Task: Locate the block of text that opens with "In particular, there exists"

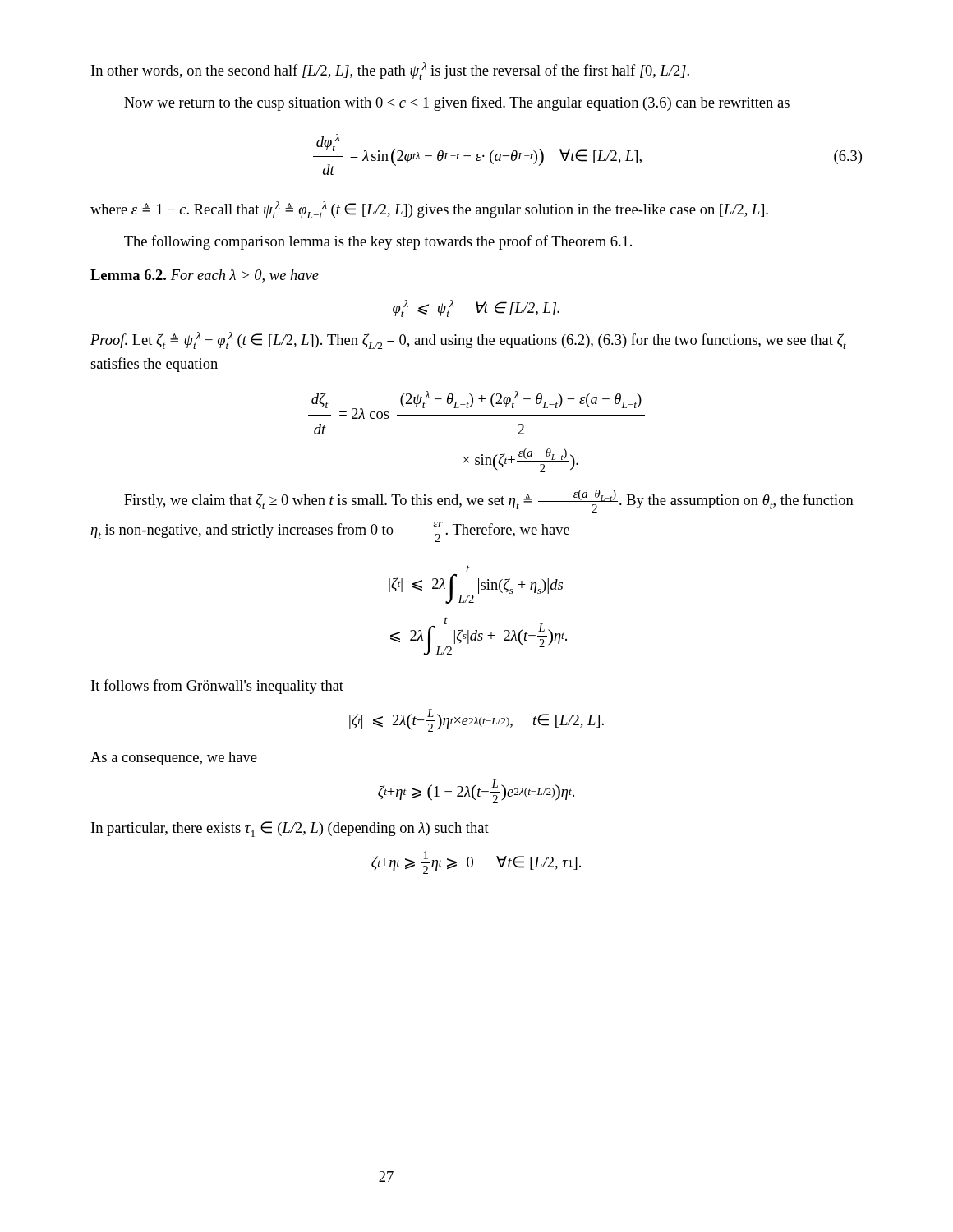Action: [x=289, y=829]
